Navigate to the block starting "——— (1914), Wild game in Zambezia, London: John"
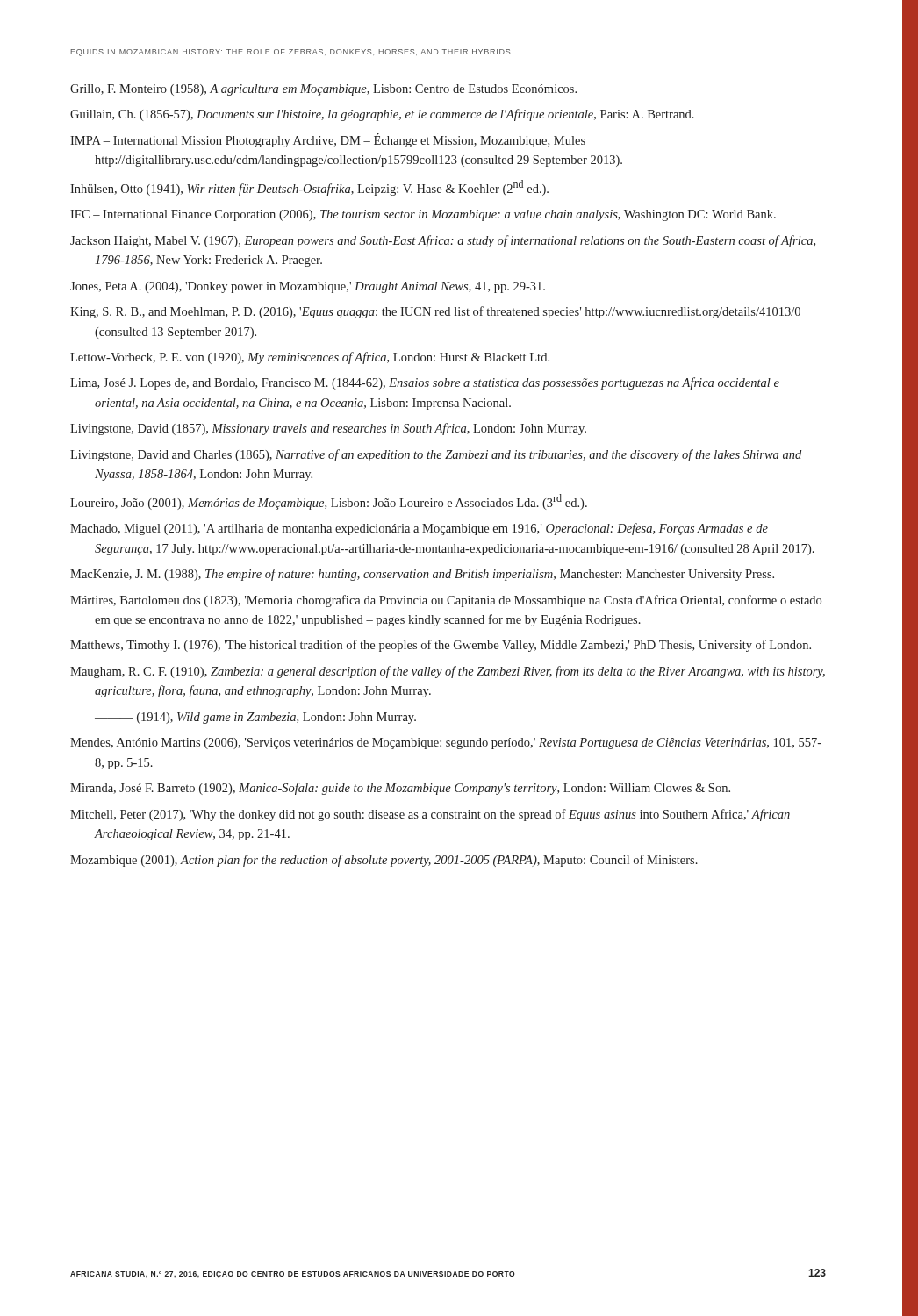 point(256,717)
